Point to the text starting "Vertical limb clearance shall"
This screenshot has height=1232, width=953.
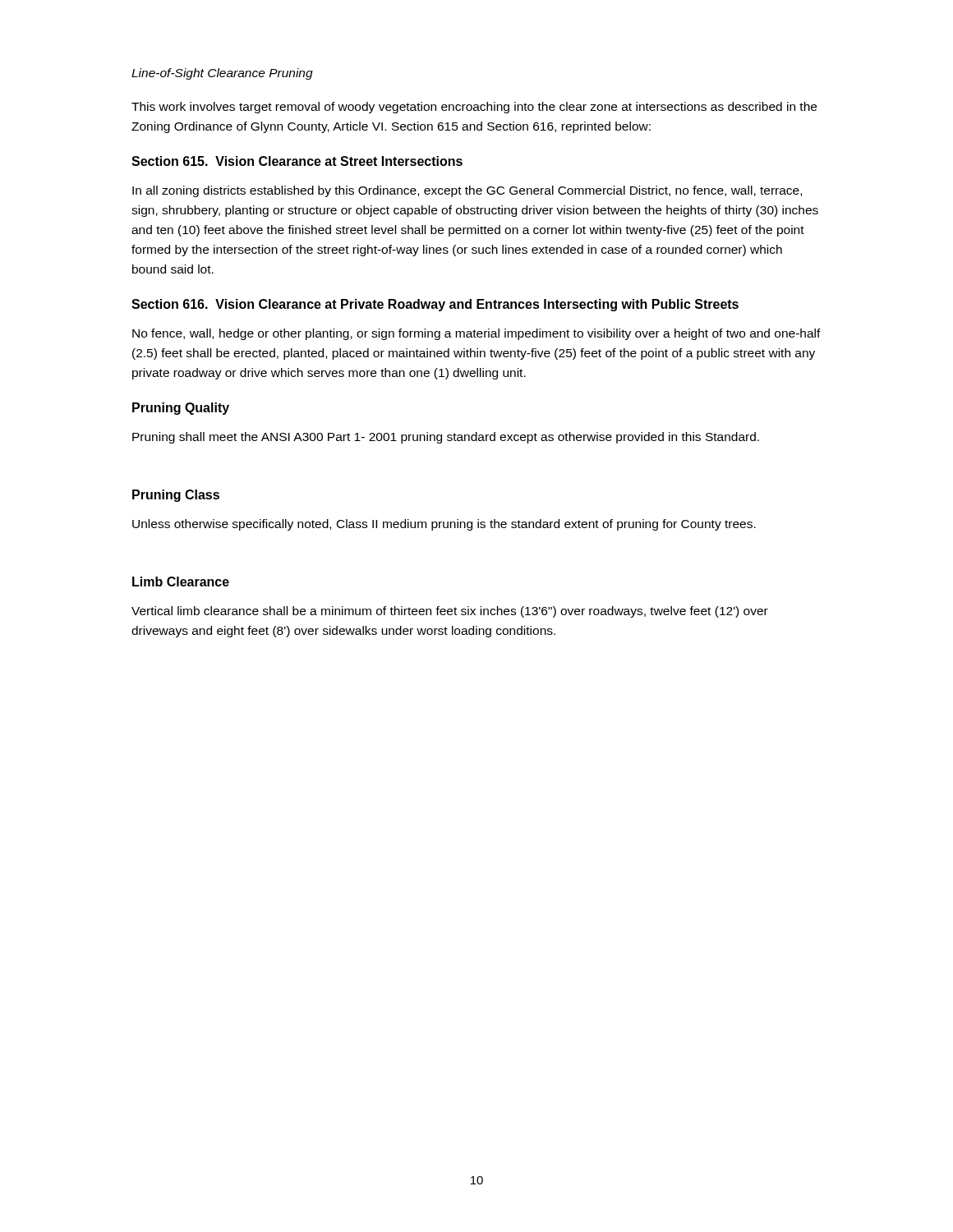450,621
